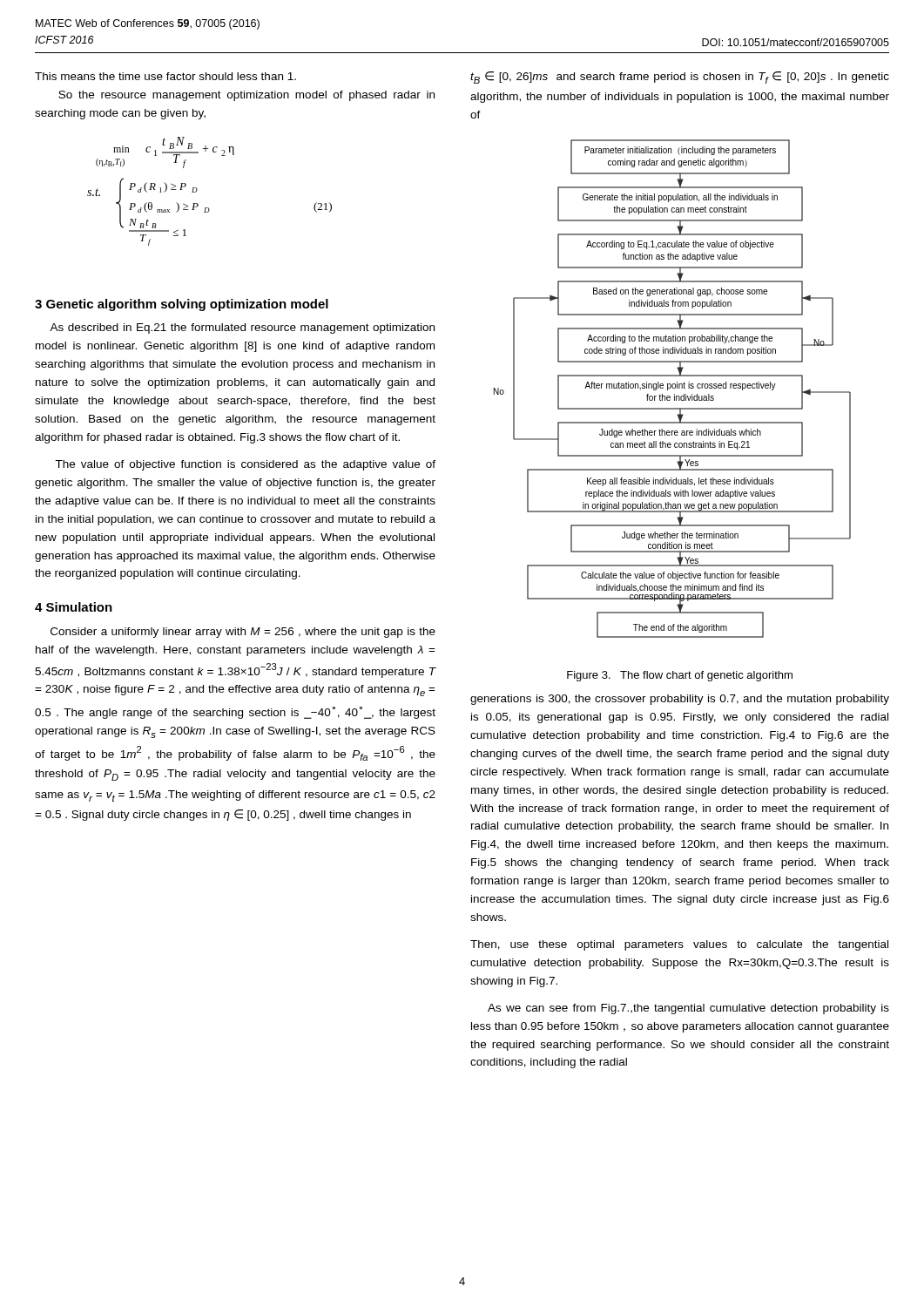Click where it says "4 Simulation"
924x1307 pixels.
pyautogui.click(x=74, y=607)
